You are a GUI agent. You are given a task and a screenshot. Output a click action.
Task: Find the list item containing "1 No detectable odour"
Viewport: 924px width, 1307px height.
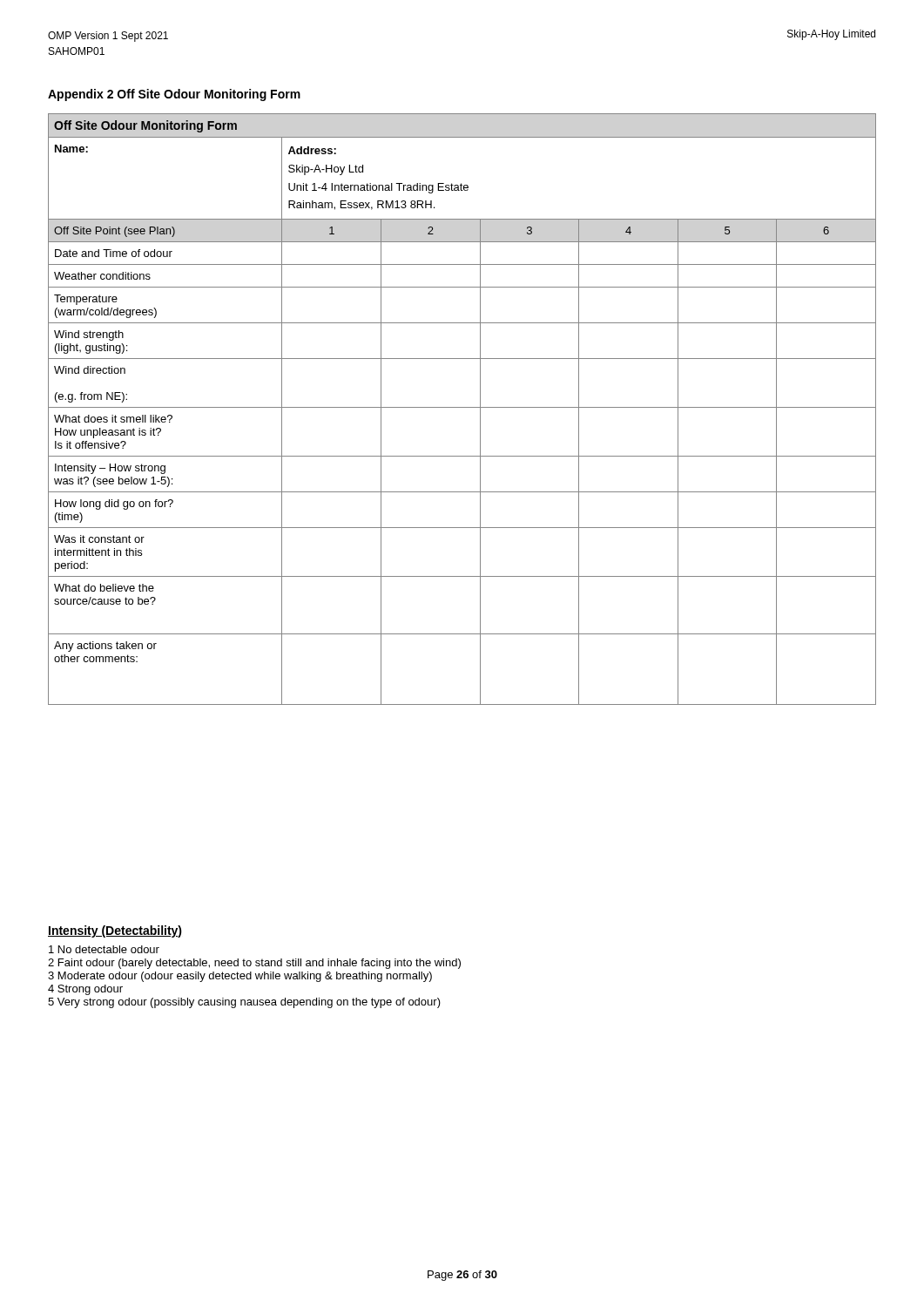[x=104, y=949]
